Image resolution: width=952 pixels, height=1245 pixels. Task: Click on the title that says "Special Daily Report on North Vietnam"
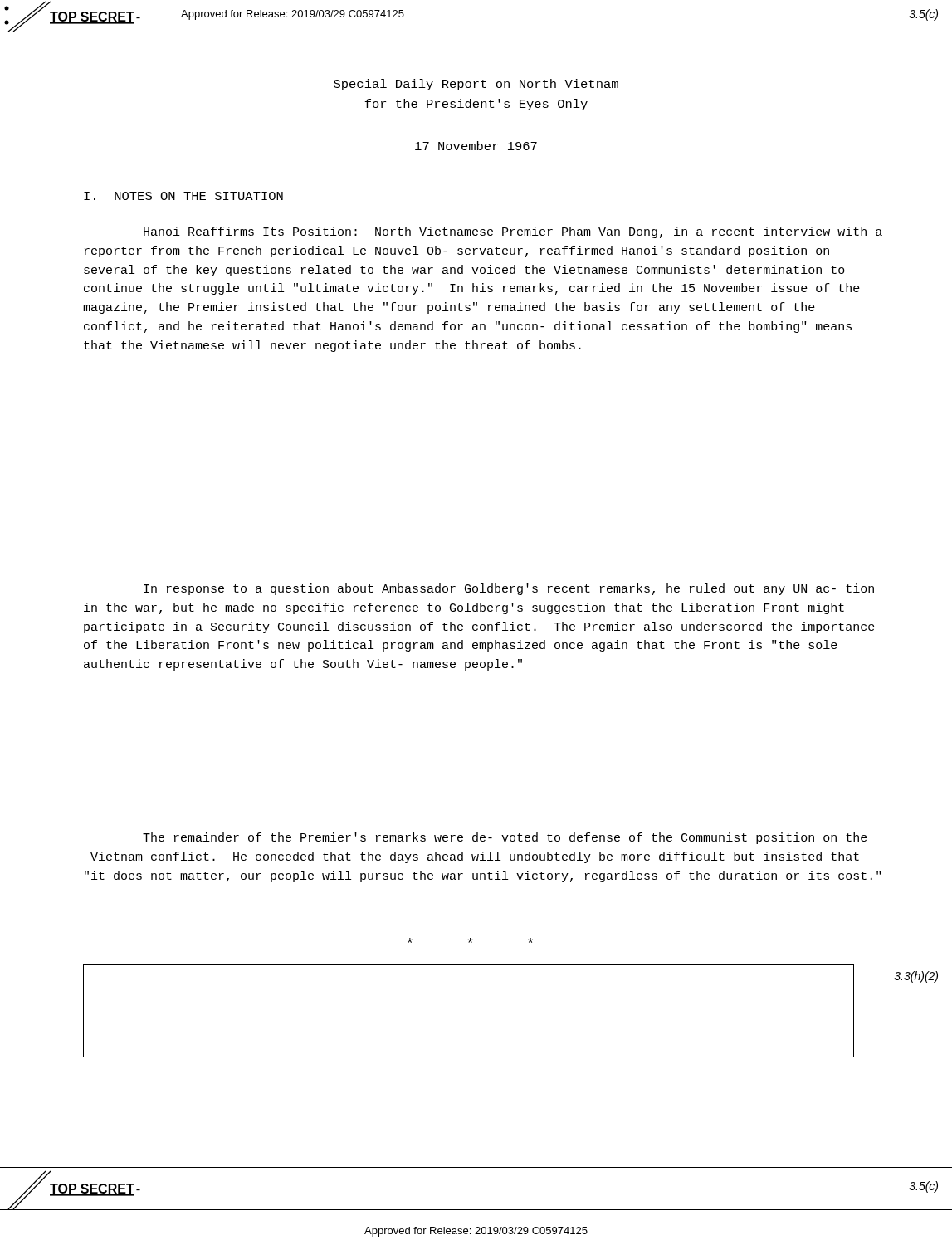tap(476, 95)
